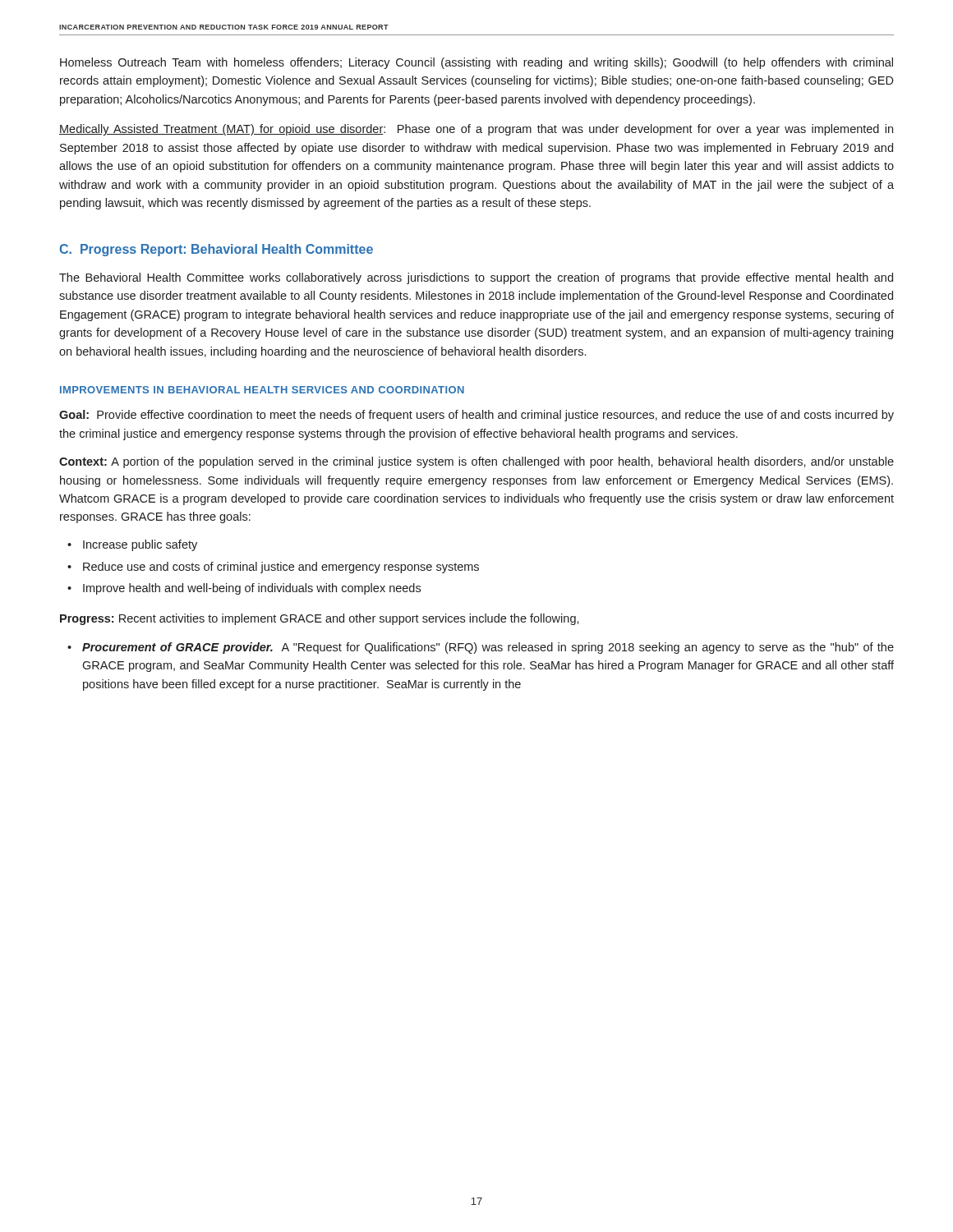
Task: Click on the text starting "Progress: Recent activities to"
Action: click(x=319, y=619)
